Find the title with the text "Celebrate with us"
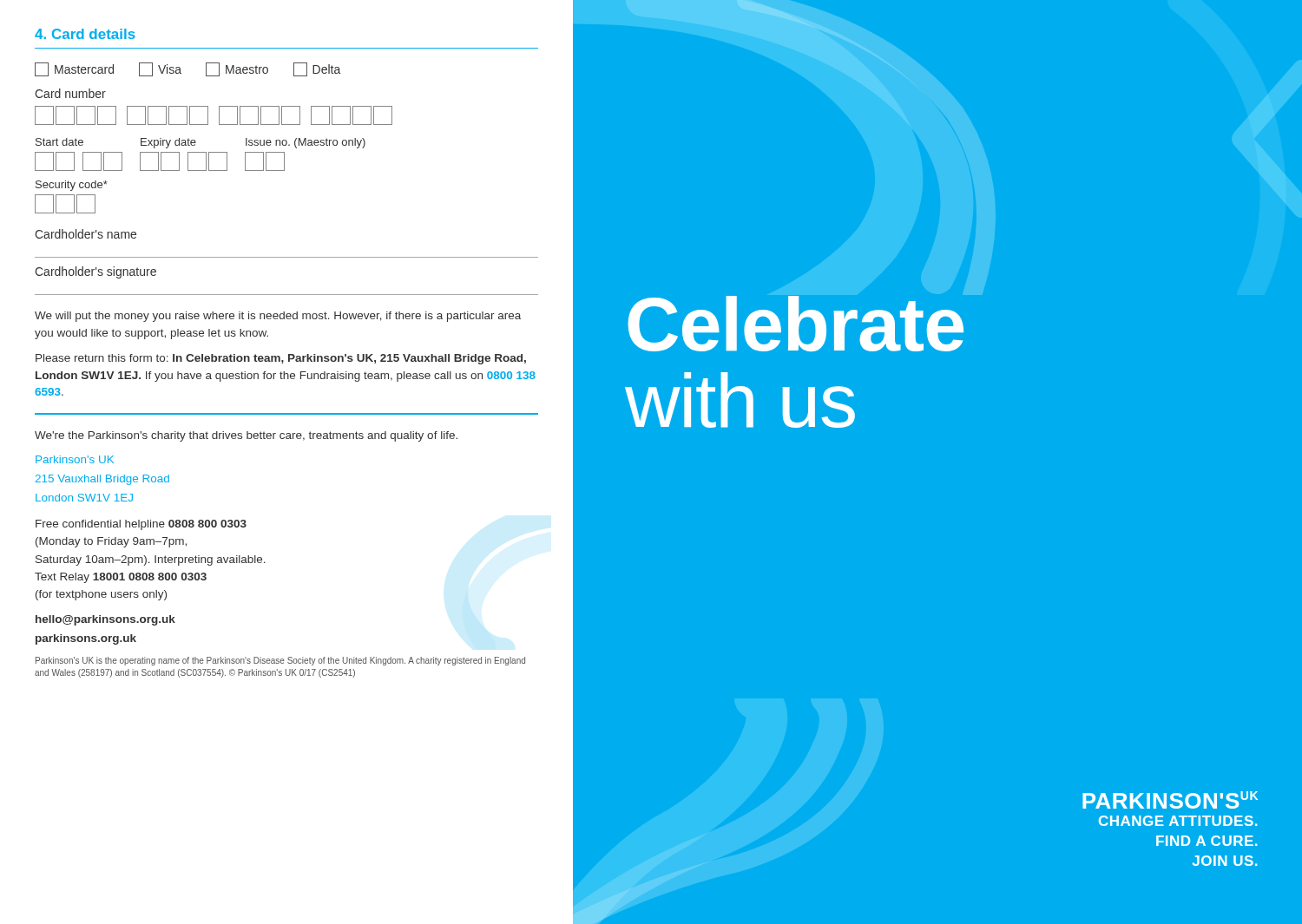This screenshot has width=1302, height=924. 946,363
